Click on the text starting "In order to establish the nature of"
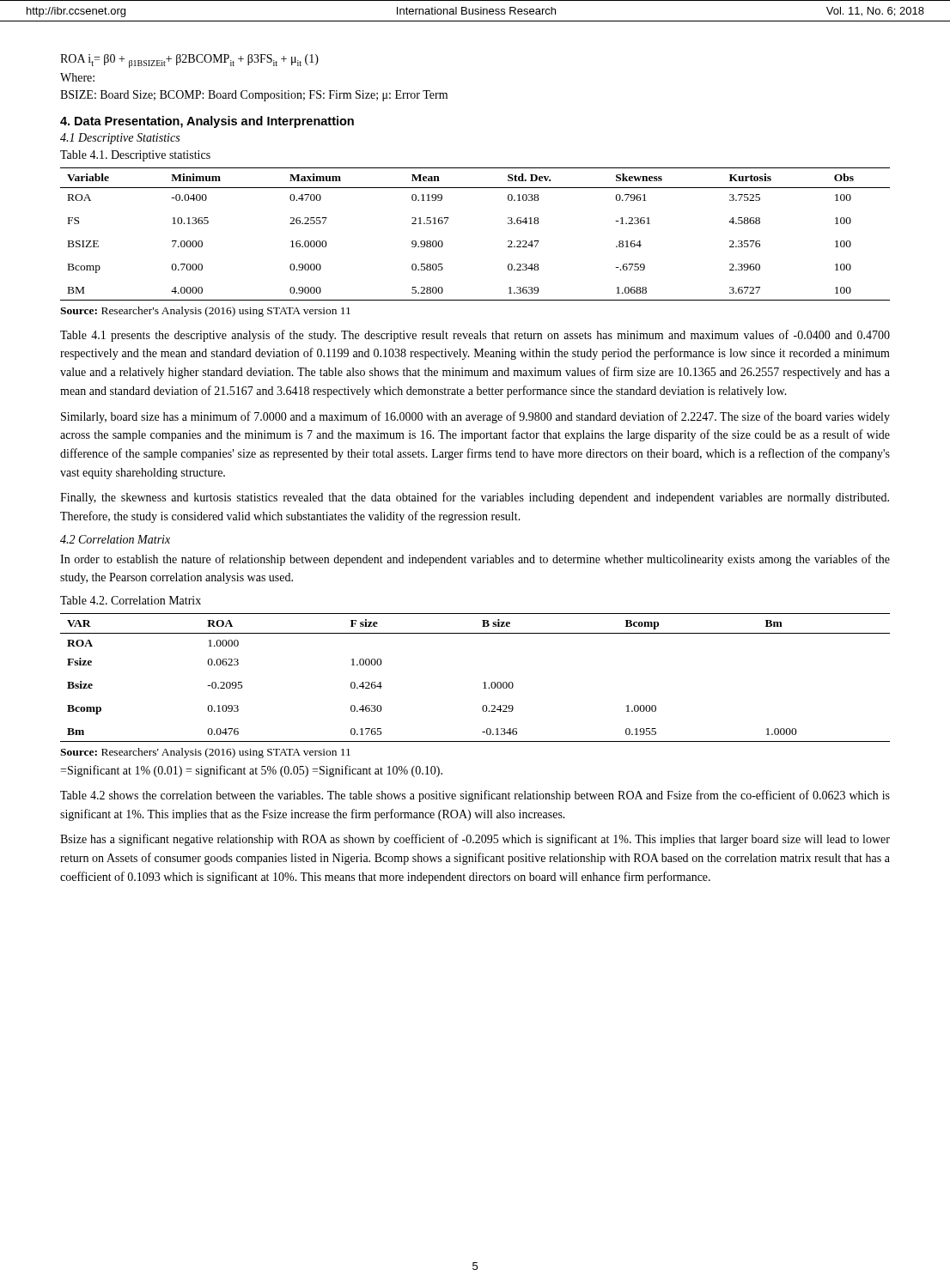The height and width of the screenshot is (1288, 950). coord(475,568)
